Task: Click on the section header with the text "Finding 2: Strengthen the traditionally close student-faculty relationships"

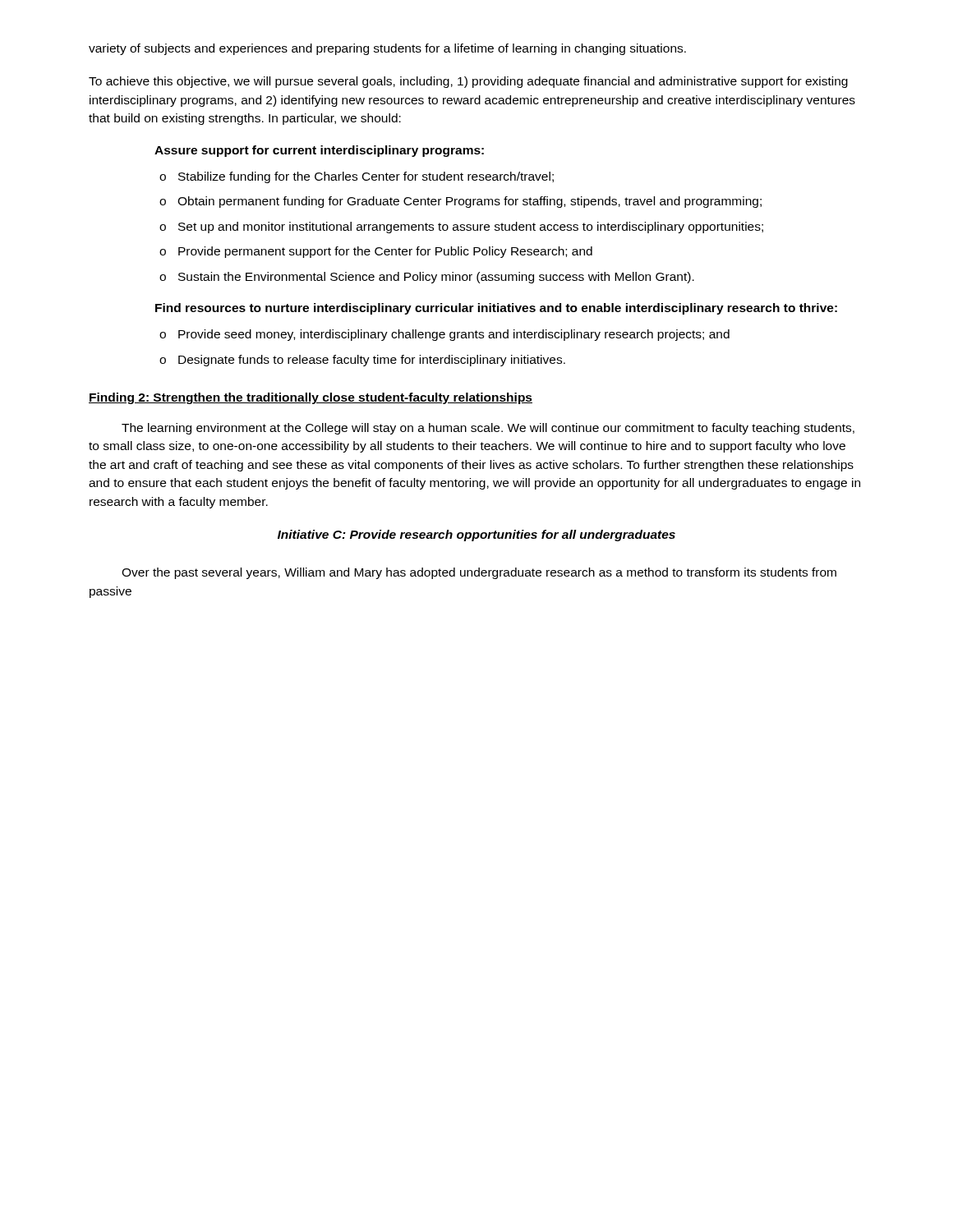Action: coord(311,397)
